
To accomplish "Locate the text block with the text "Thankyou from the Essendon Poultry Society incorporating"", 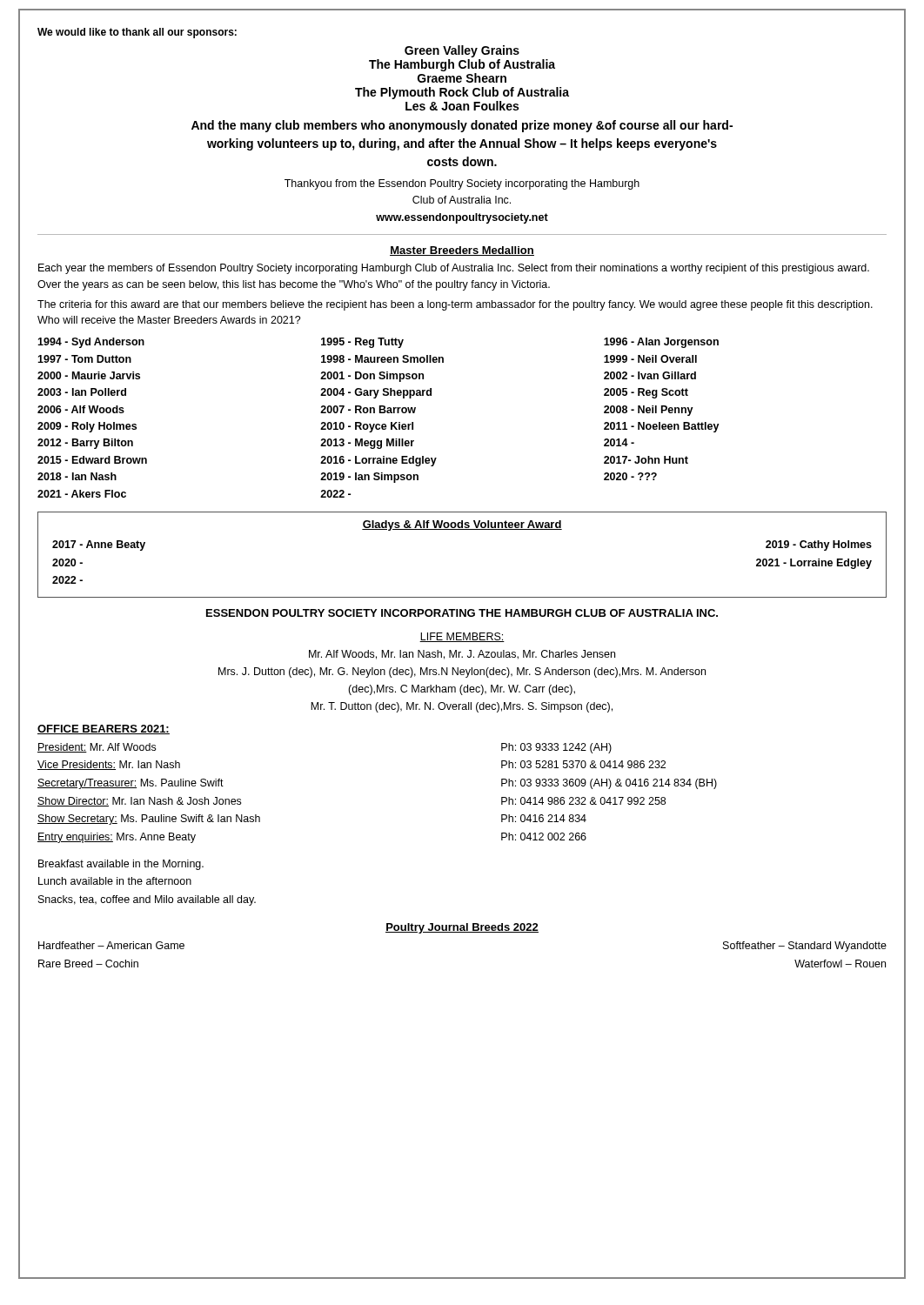I will tap(462, 200).
